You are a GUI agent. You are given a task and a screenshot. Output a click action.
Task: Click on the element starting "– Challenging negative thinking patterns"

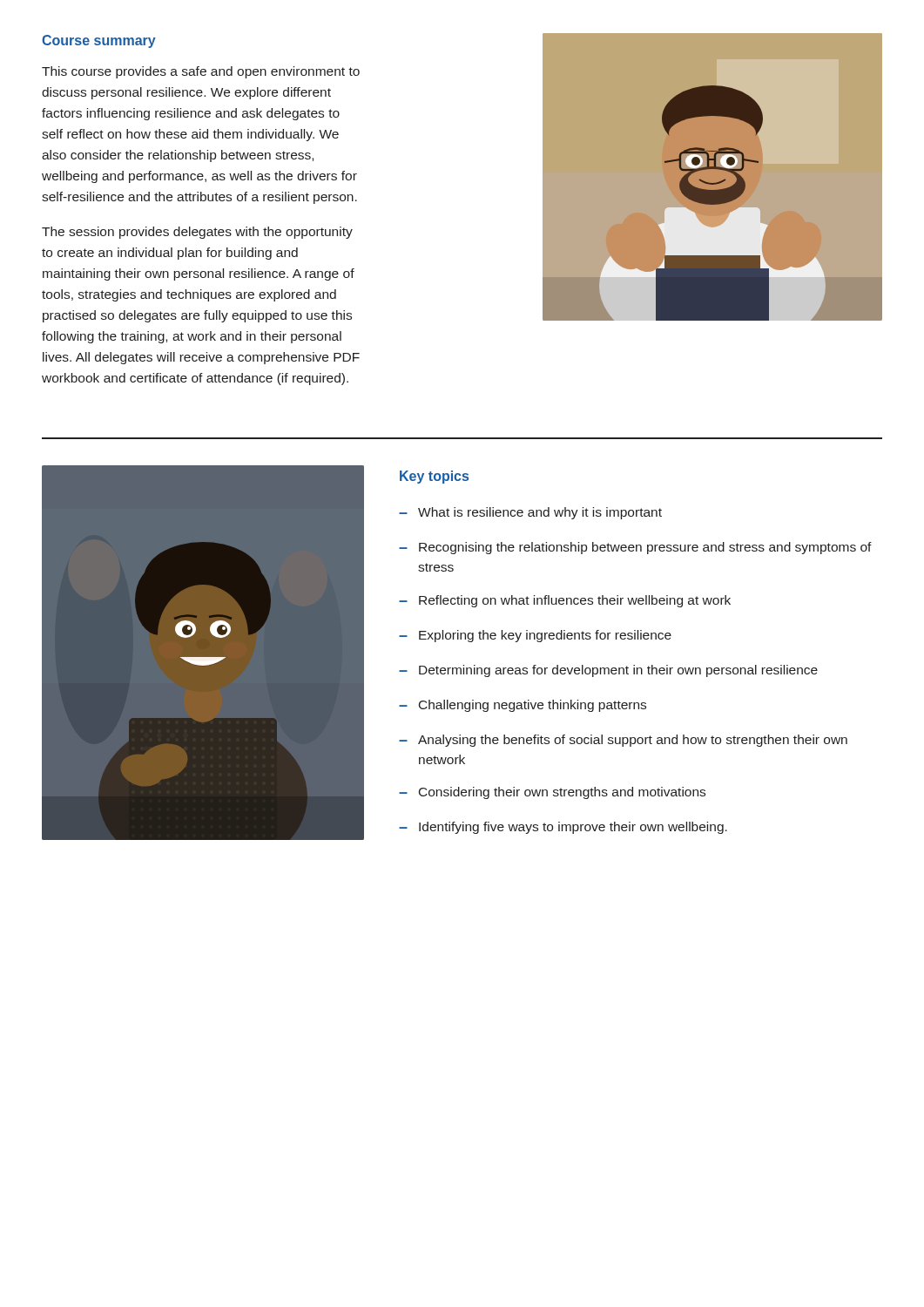[523, 706]
